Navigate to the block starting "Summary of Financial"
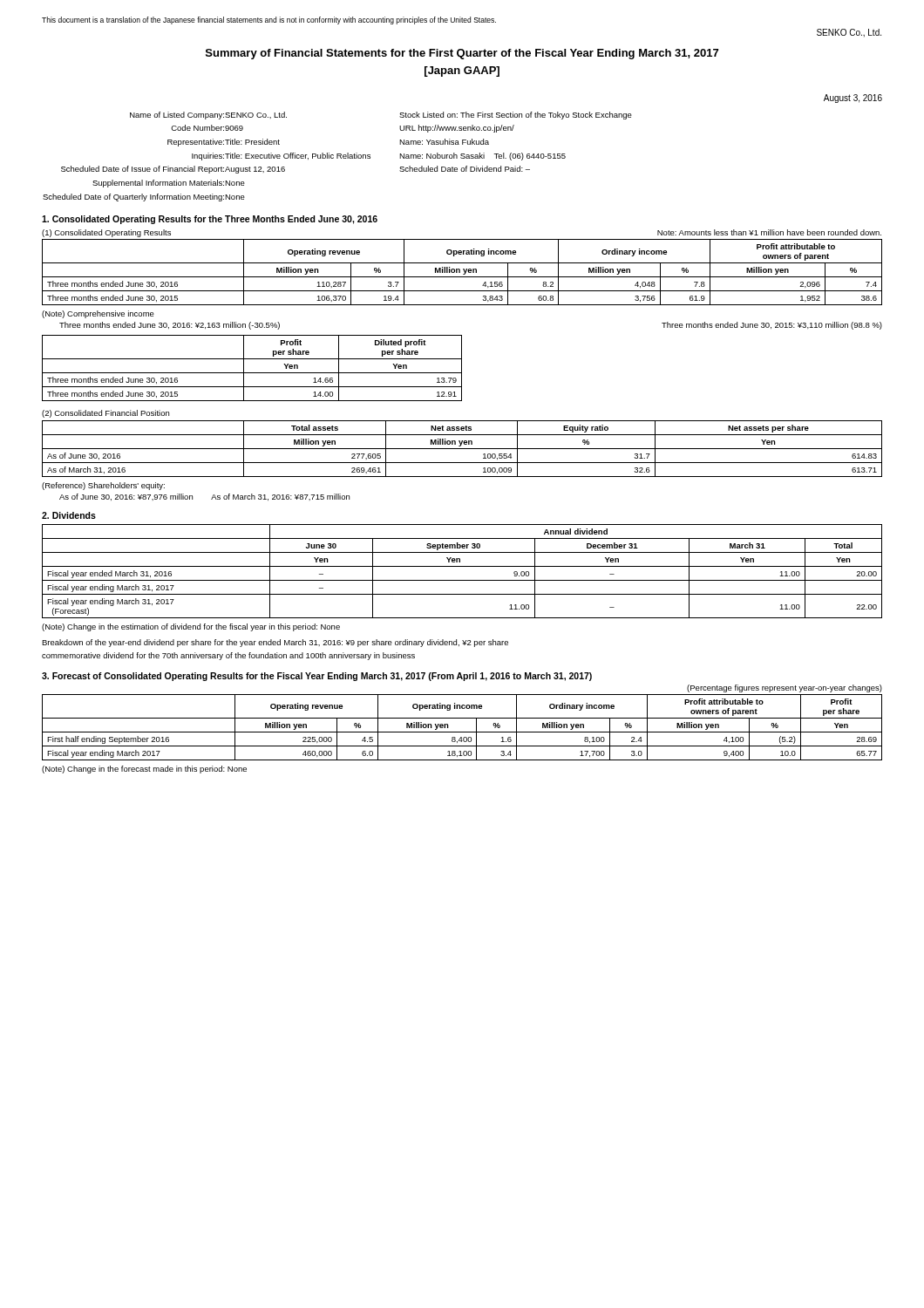The width and height of the screenshot is (924, 1308). (462, 62)
